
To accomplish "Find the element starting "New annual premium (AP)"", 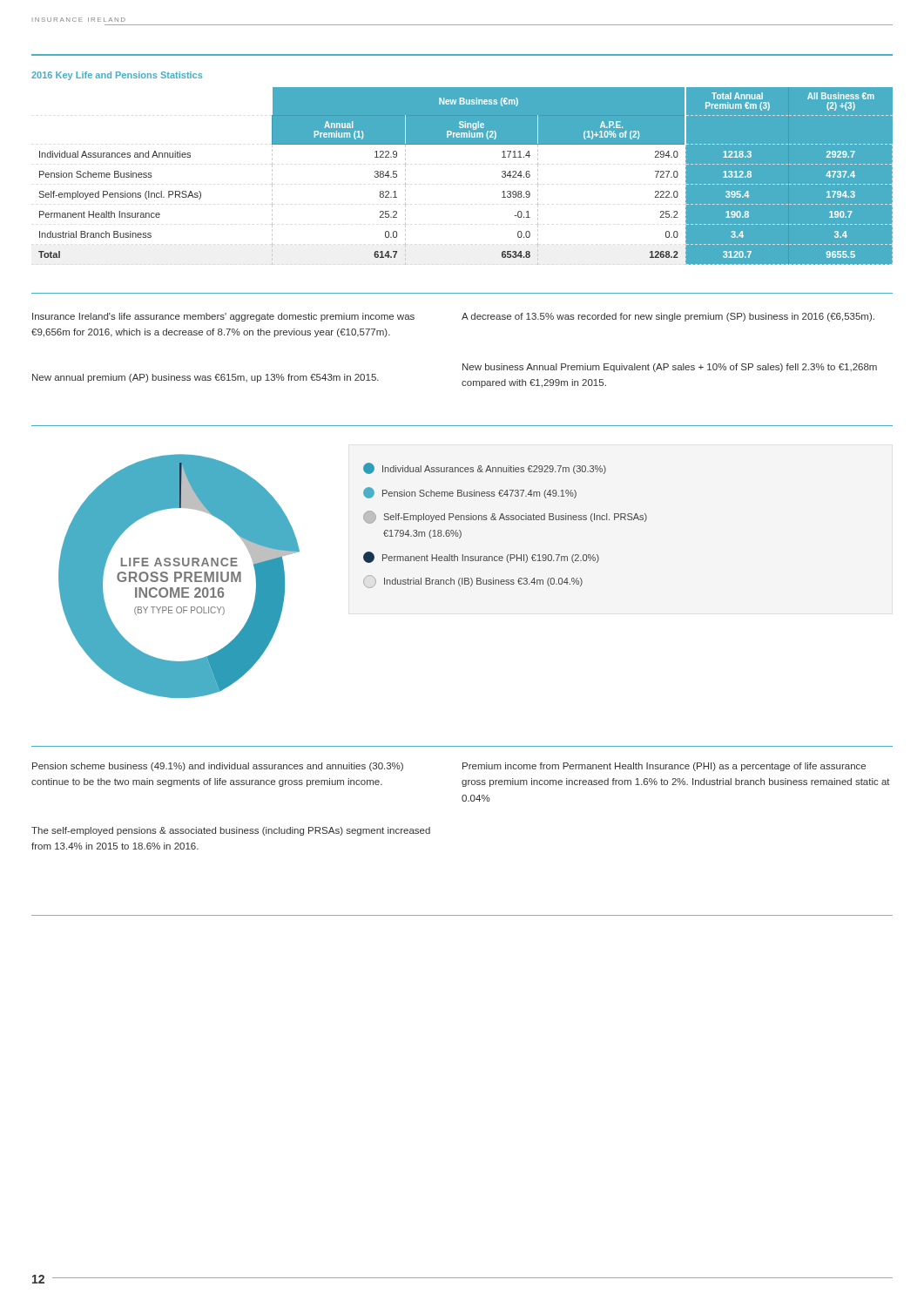I will pos(205,377).
